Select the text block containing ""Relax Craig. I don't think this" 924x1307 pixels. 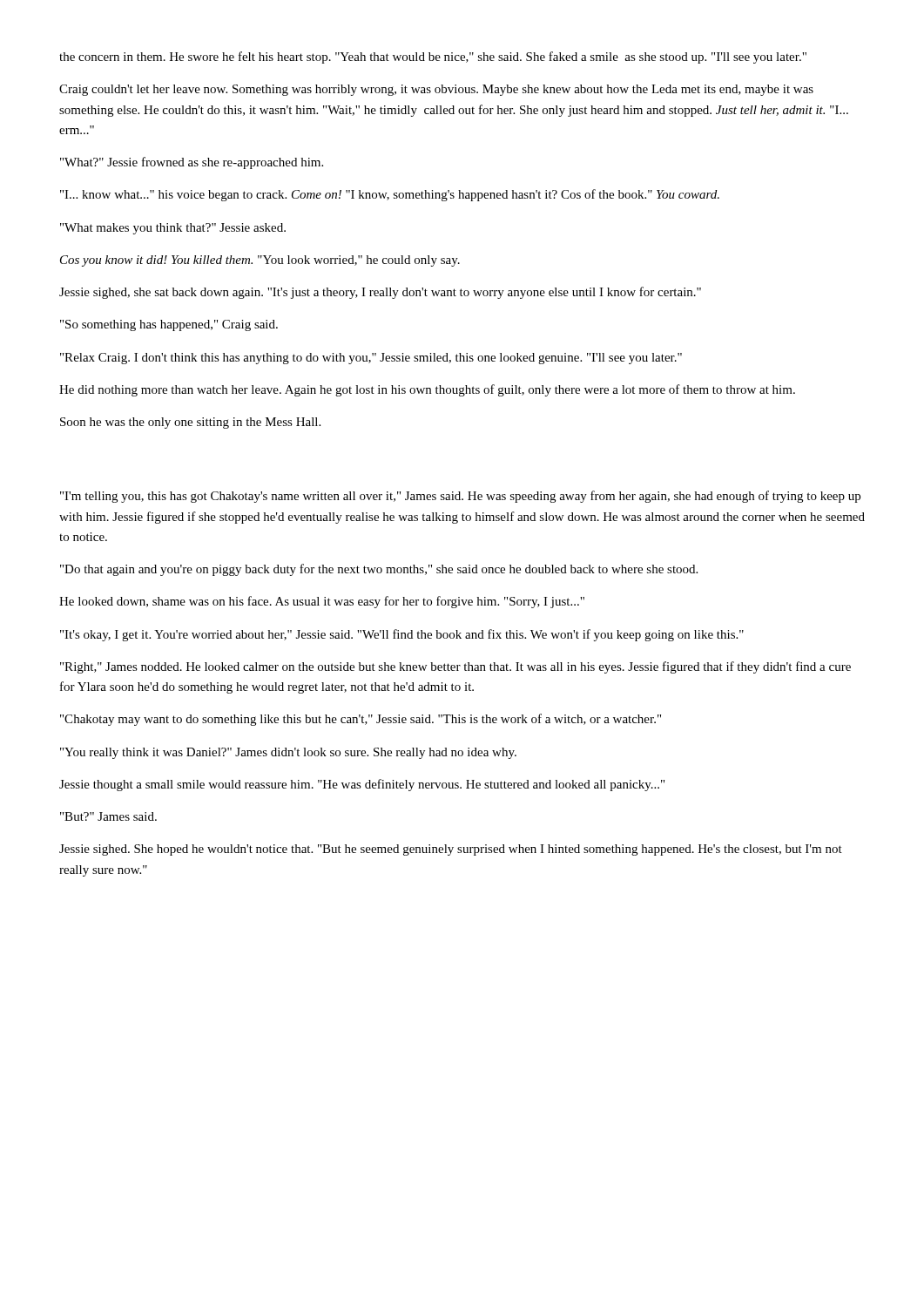coord(371,357)
